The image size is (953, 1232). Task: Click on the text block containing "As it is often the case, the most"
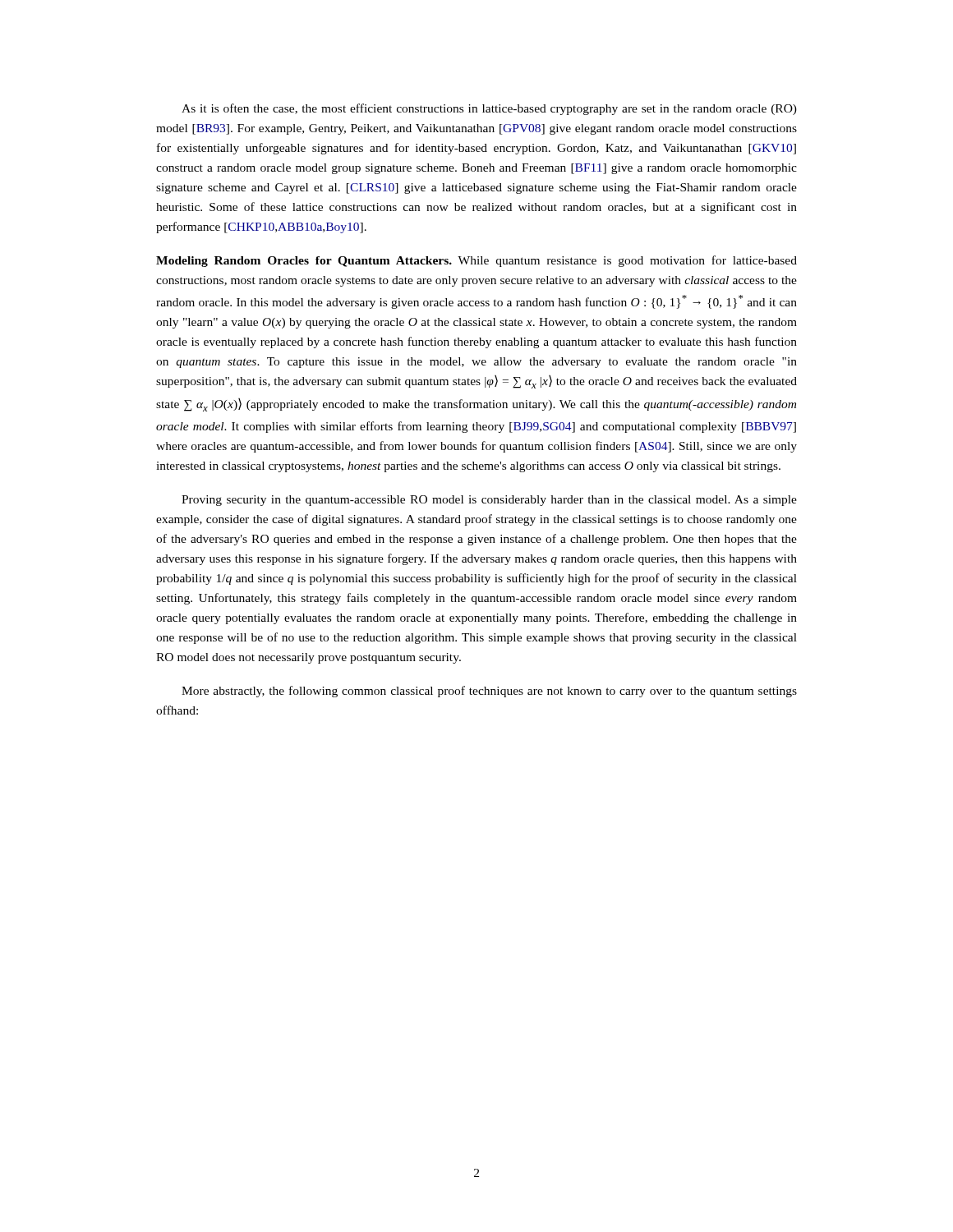click(x=476, y=167)
